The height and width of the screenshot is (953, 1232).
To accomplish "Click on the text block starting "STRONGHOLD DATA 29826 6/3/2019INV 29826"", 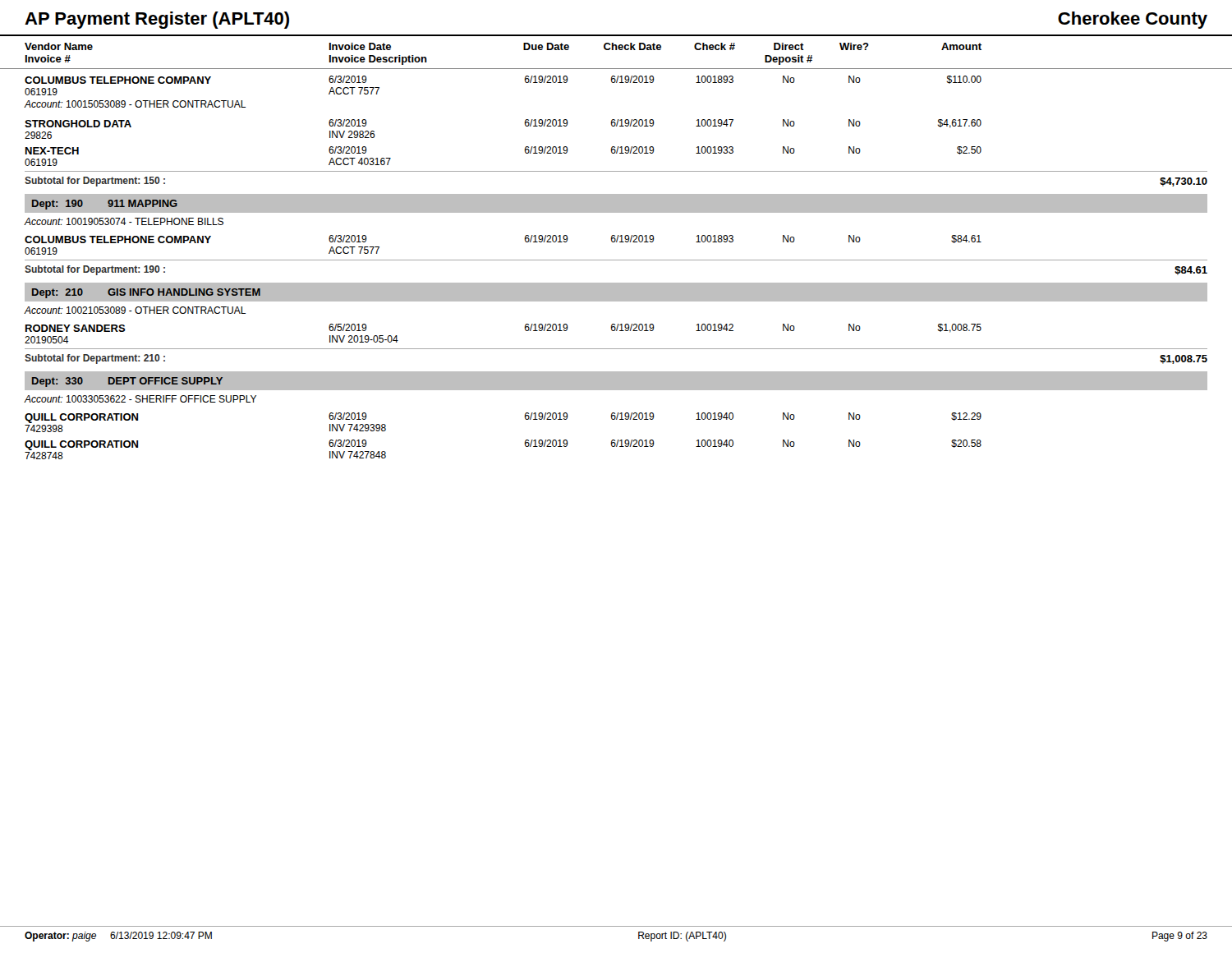I will pyautogui.click(x=74, y=124).
